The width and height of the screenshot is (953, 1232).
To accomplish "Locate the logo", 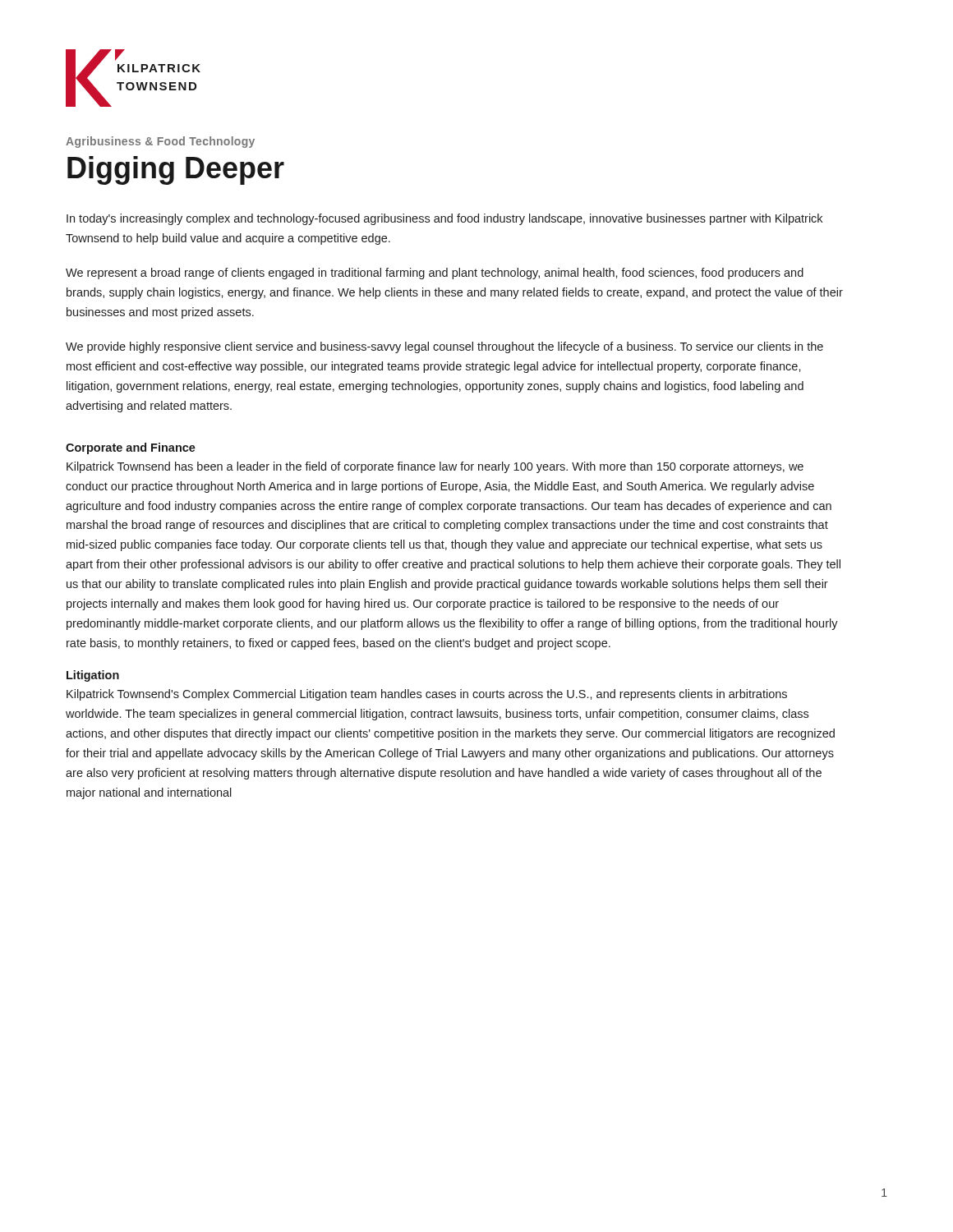I will pyautogui.click(x=456, y=81).
